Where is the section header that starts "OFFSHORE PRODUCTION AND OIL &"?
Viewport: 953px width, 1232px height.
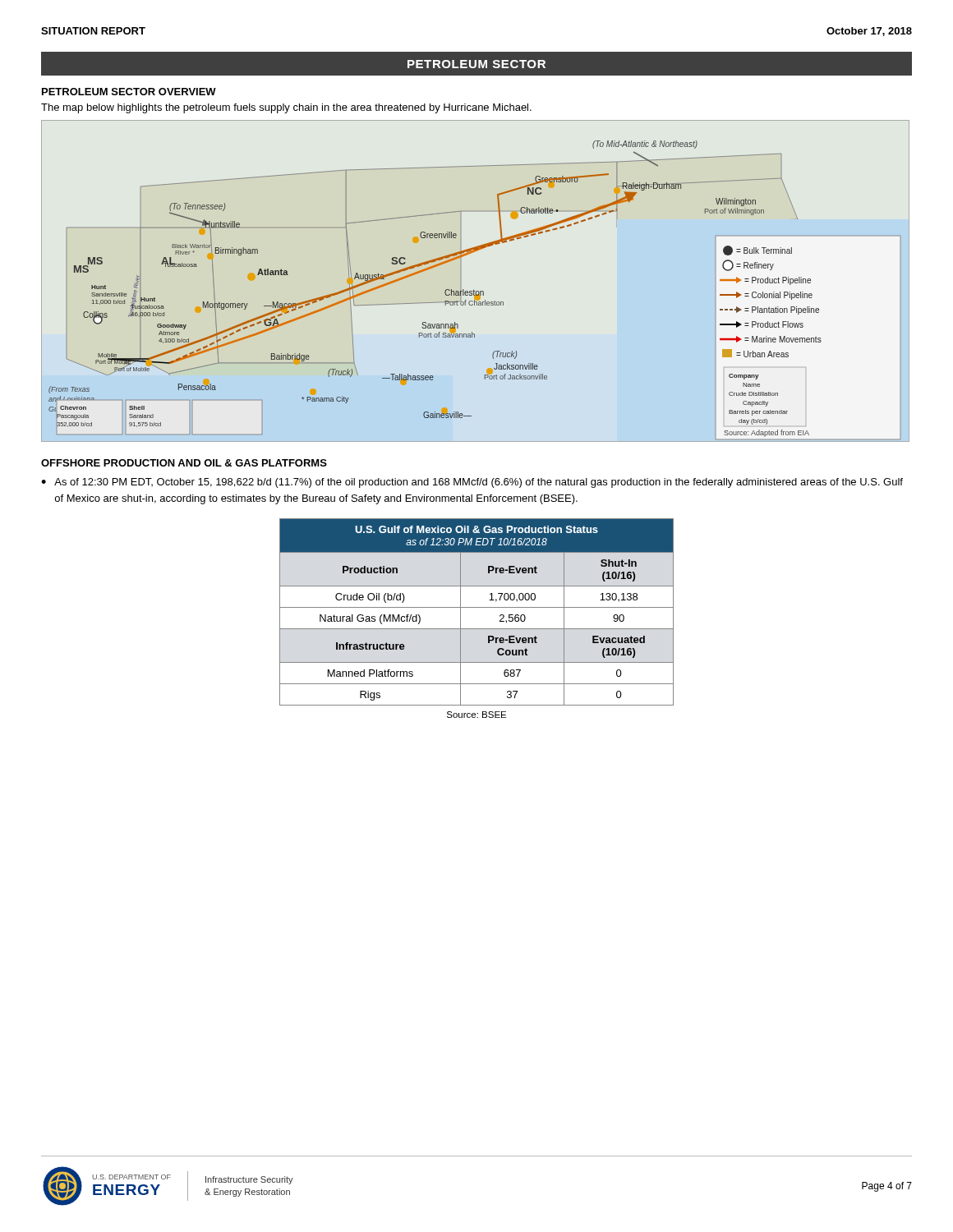[184, 463]
